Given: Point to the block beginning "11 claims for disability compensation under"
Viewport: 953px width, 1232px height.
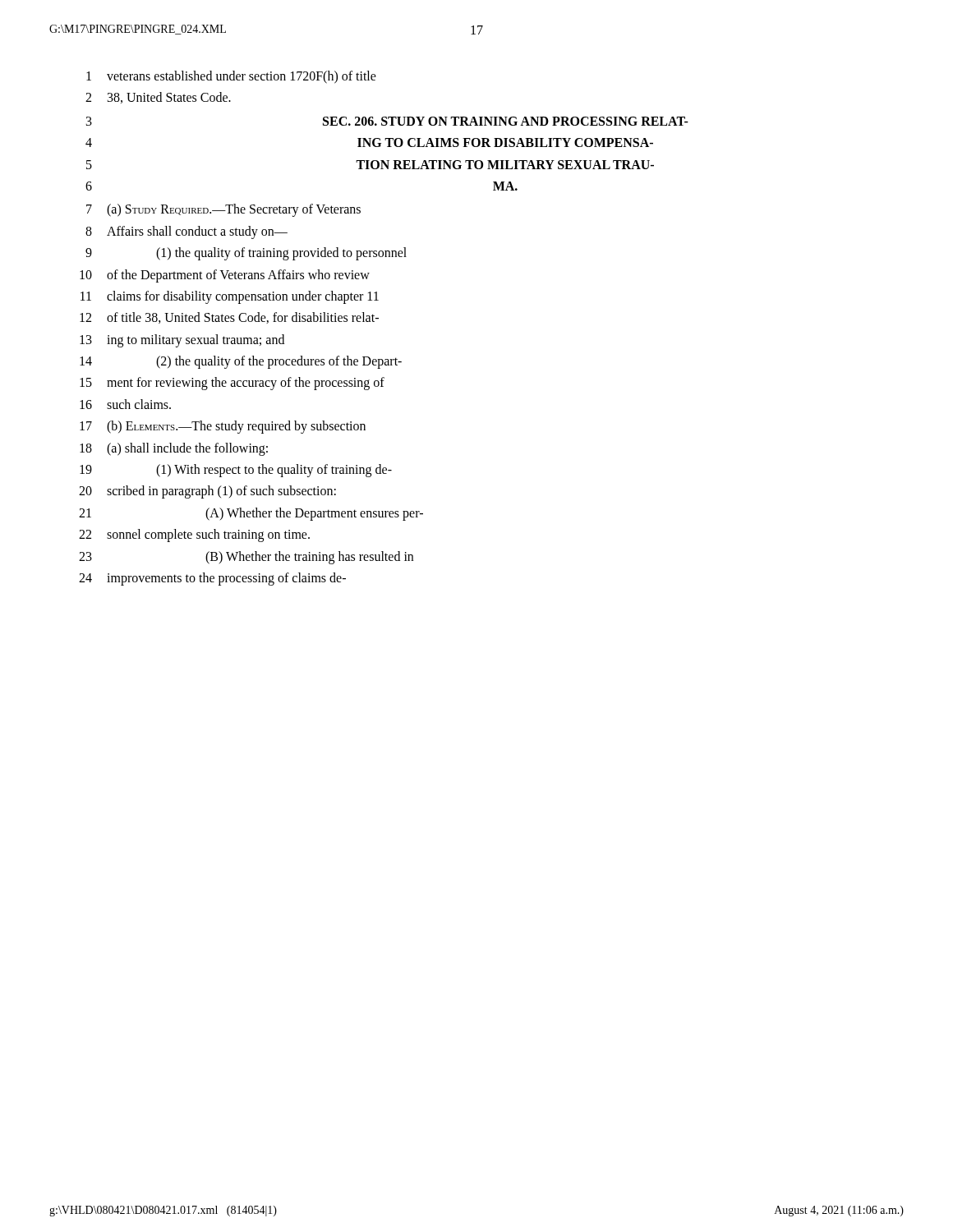Looking at the screenshot, I should click(230, 297).
